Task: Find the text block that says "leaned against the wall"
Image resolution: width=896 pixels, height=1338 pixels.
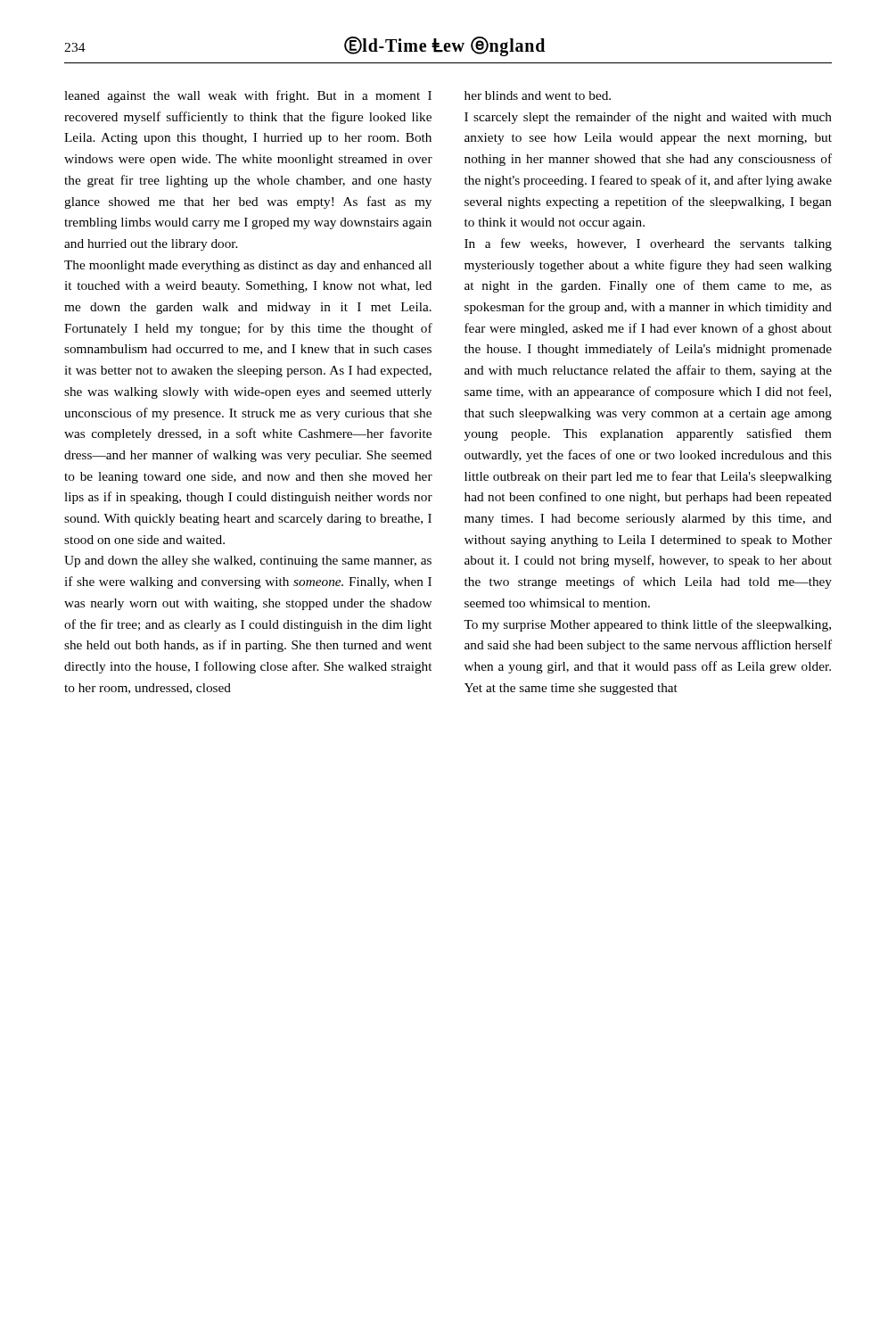Action: (248, 391)
